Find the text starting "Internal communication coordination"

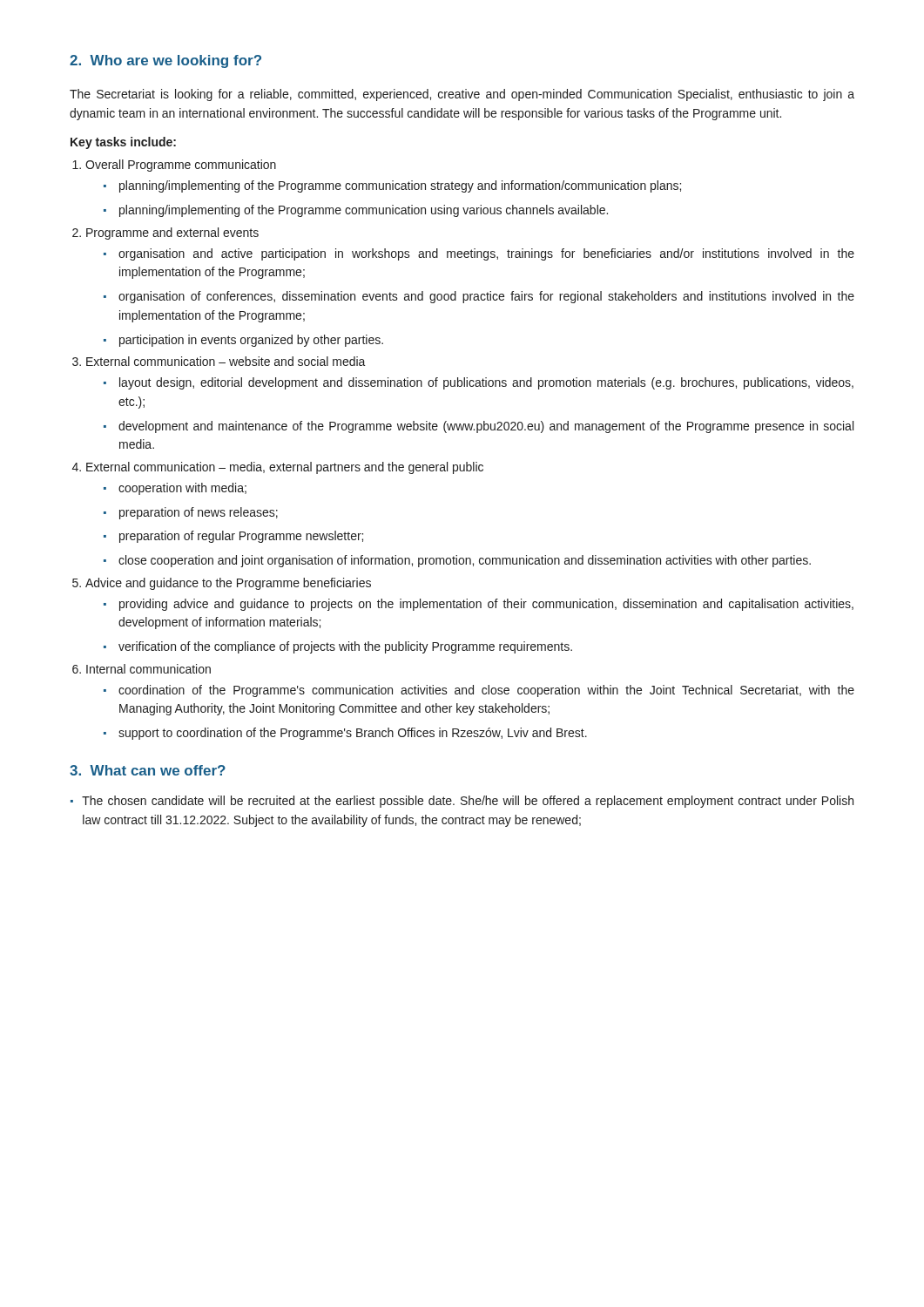tap(470, 703)
